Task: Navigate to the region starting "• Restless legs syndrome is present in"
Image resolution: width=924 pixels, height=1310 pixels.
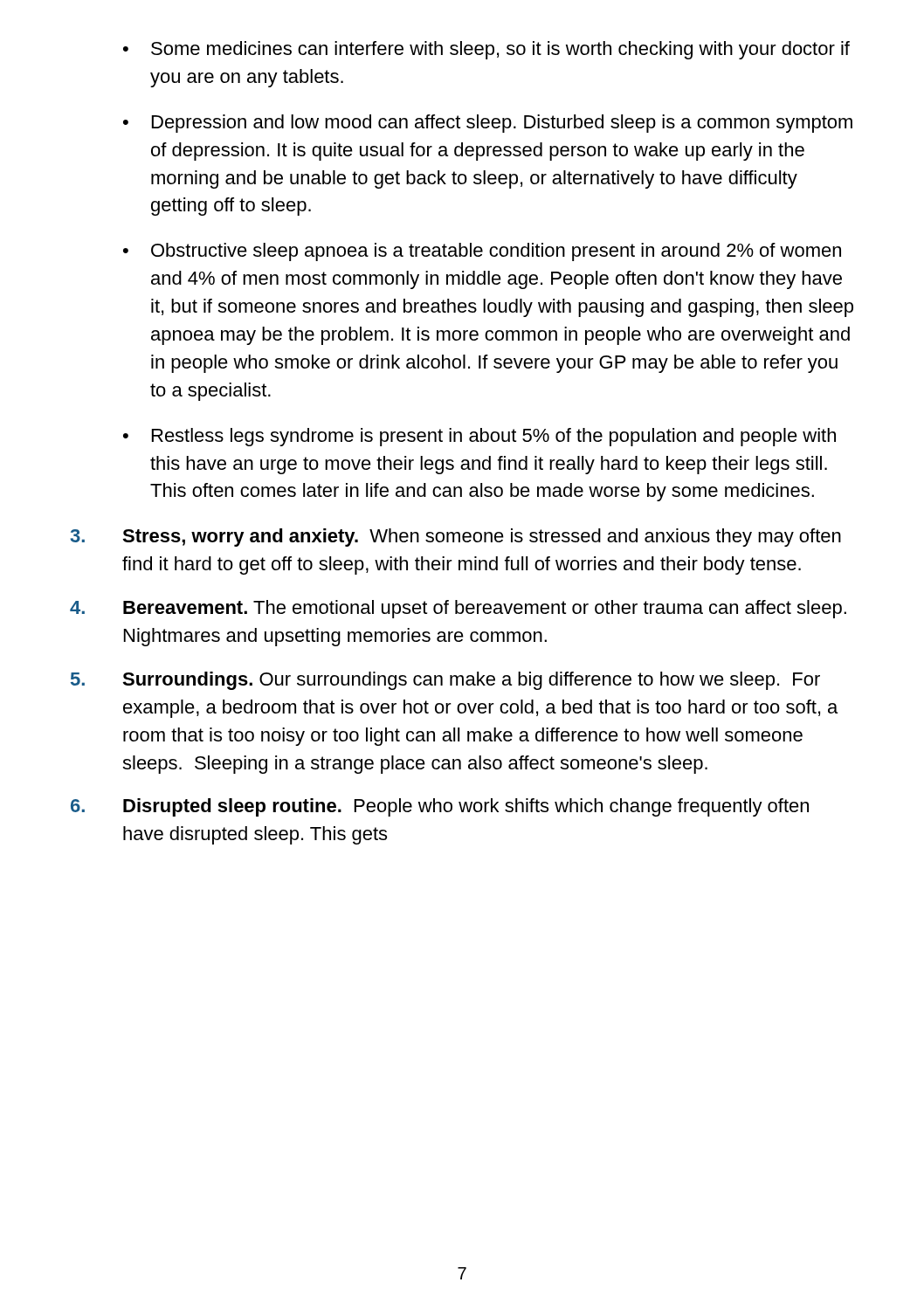Action: pyautogui.click(x=488, y=463)
